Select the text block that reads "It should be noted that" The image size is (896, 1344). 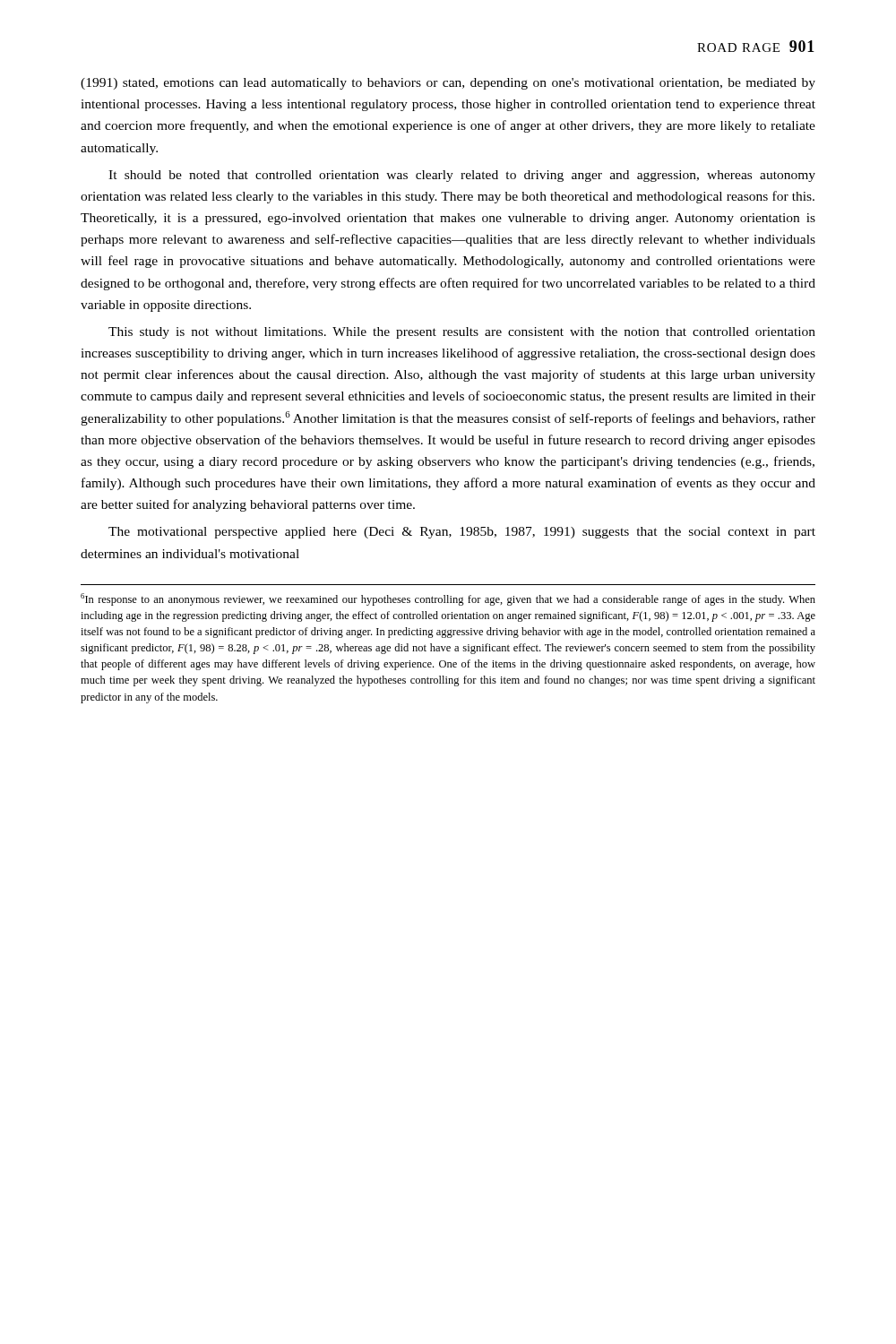[x=448, y=240]
